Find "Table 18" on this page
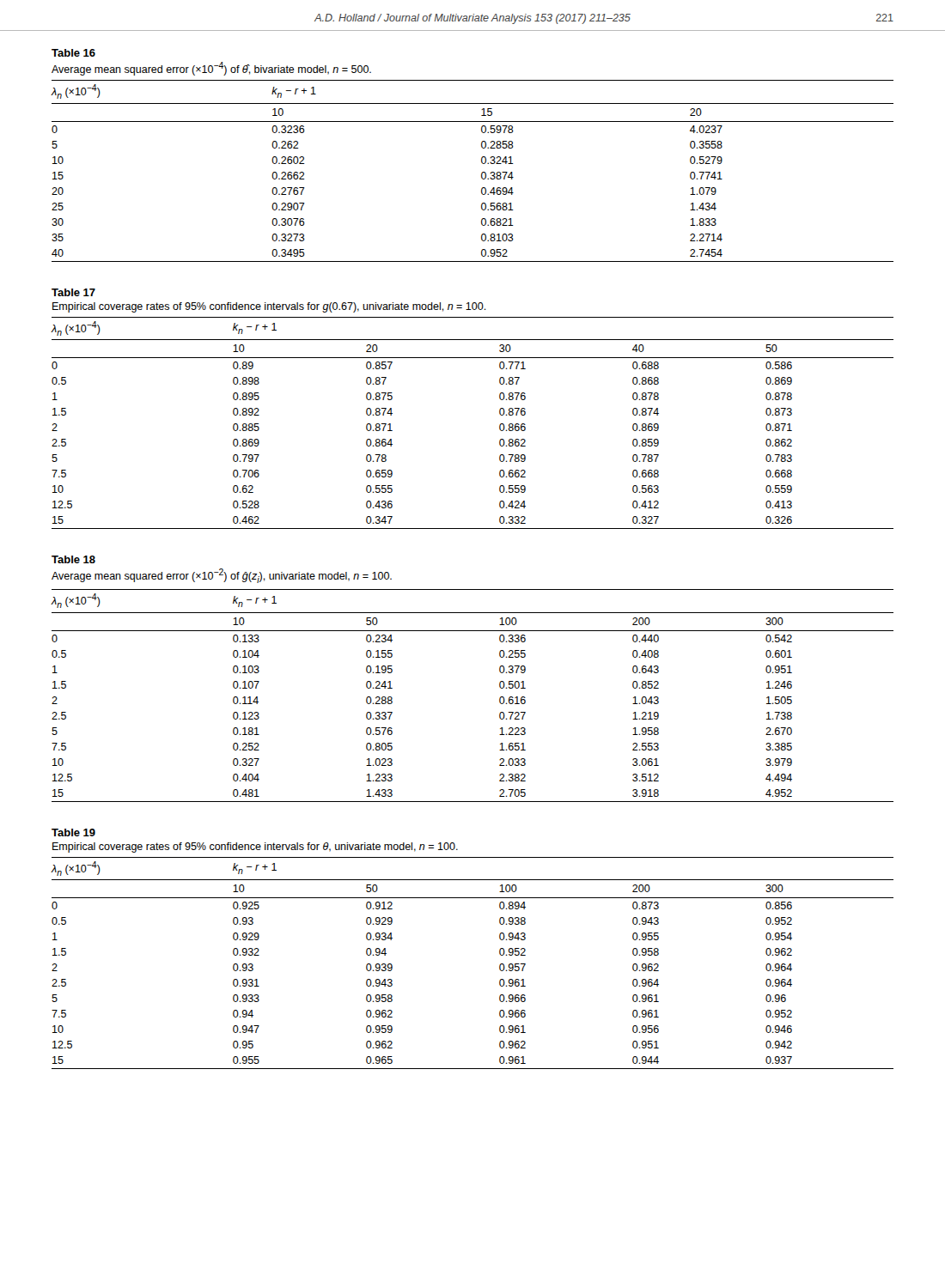945x1288 pixels. click(x=73, y=560)
